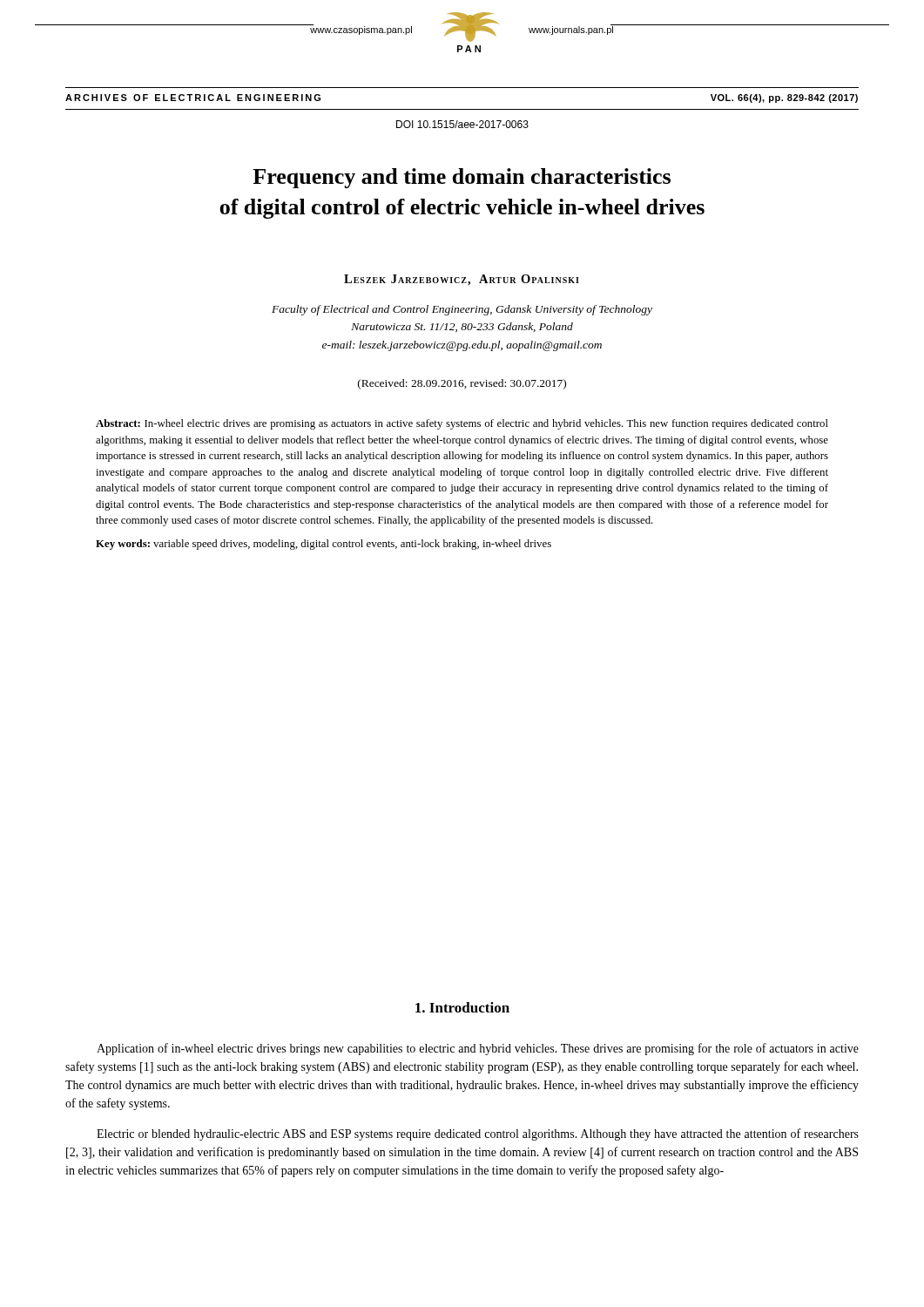Find the block starting "Abstract: In-wheel electric drives are"
Screen dimensions: 1307x924
tap(462, 484)
